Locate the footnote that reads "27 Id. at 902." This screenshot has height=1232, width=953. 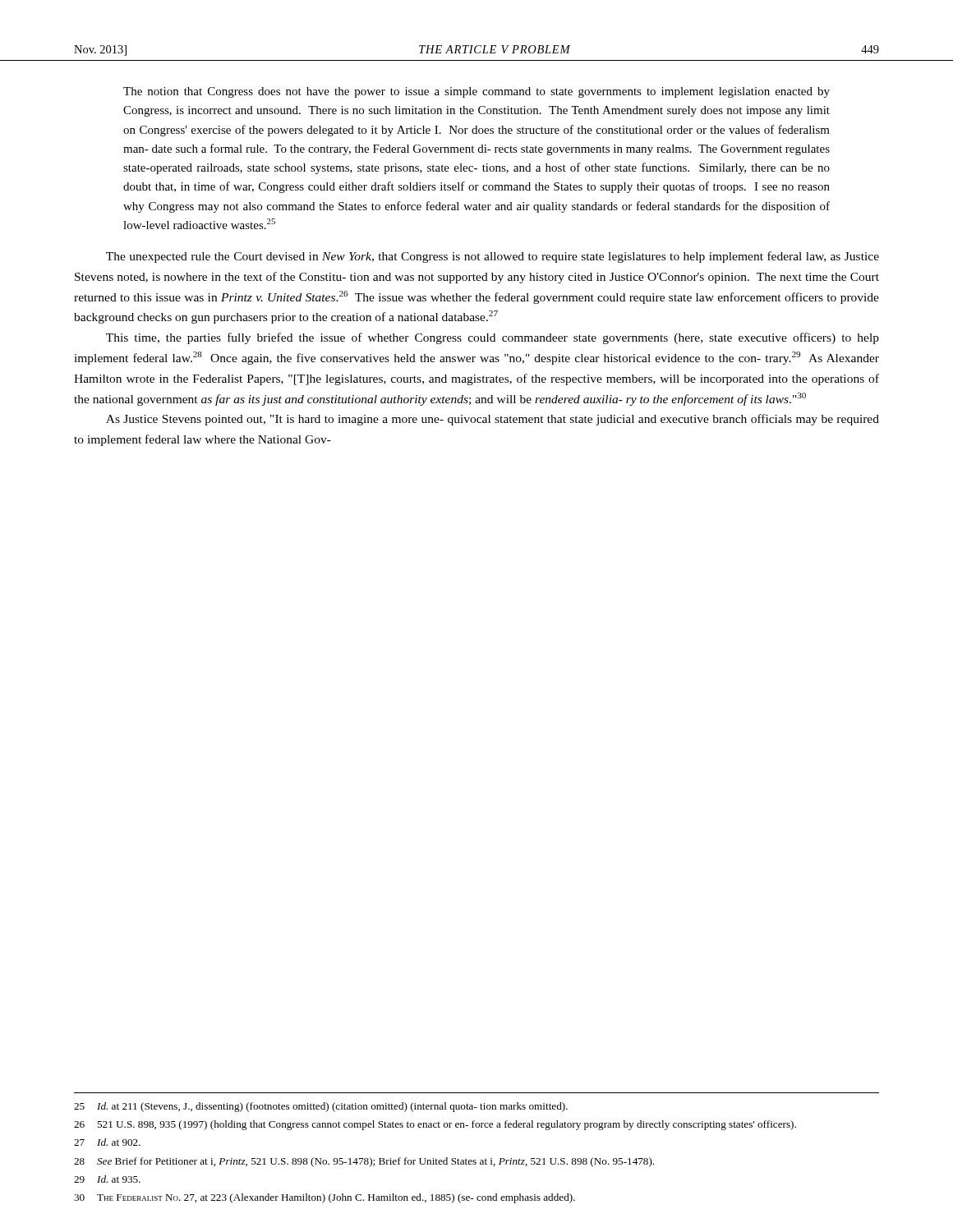(x=107, y=1142)
